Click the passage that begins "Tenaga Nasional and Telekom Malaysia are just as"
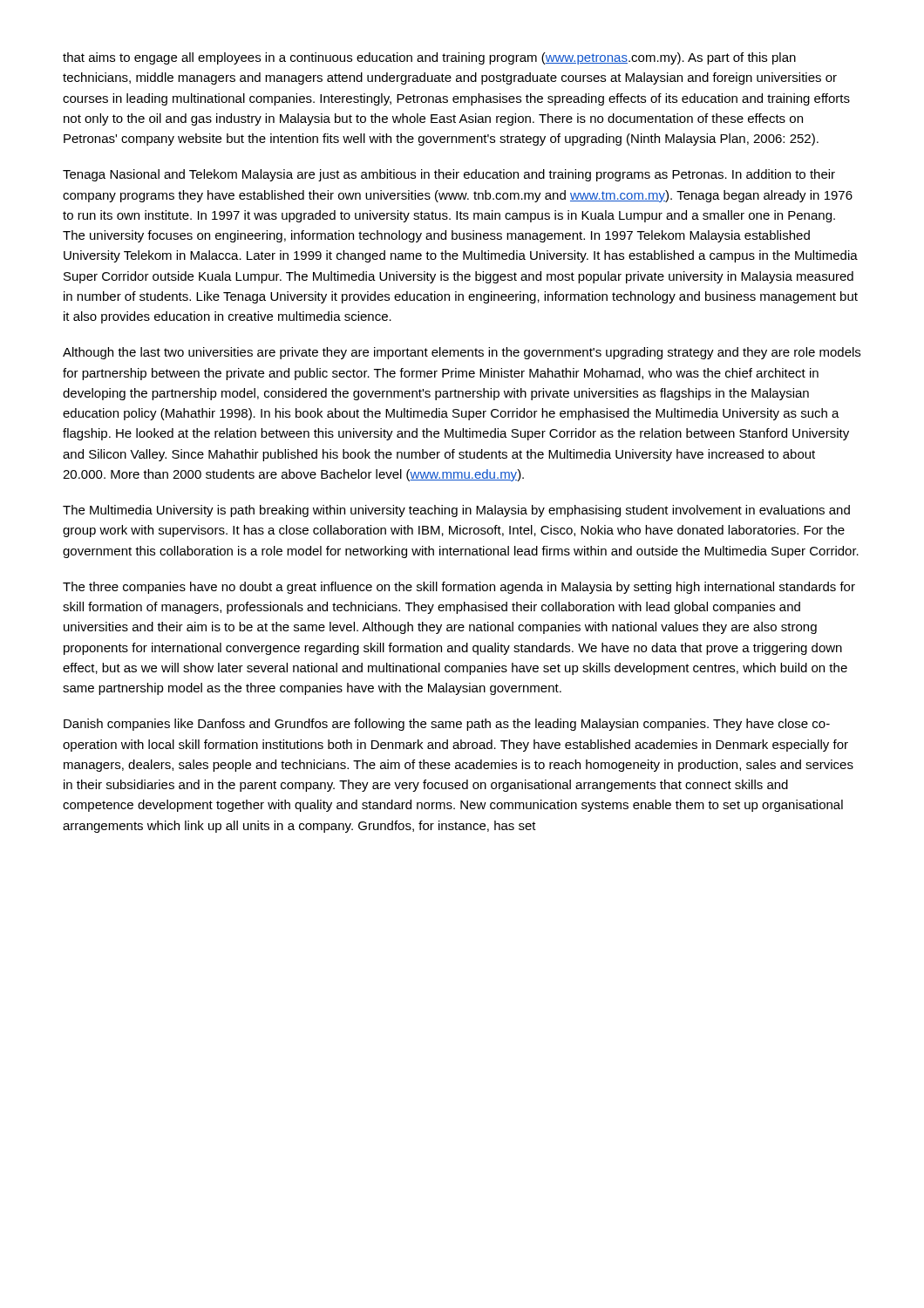924x1308 pixels. [460, 245]
